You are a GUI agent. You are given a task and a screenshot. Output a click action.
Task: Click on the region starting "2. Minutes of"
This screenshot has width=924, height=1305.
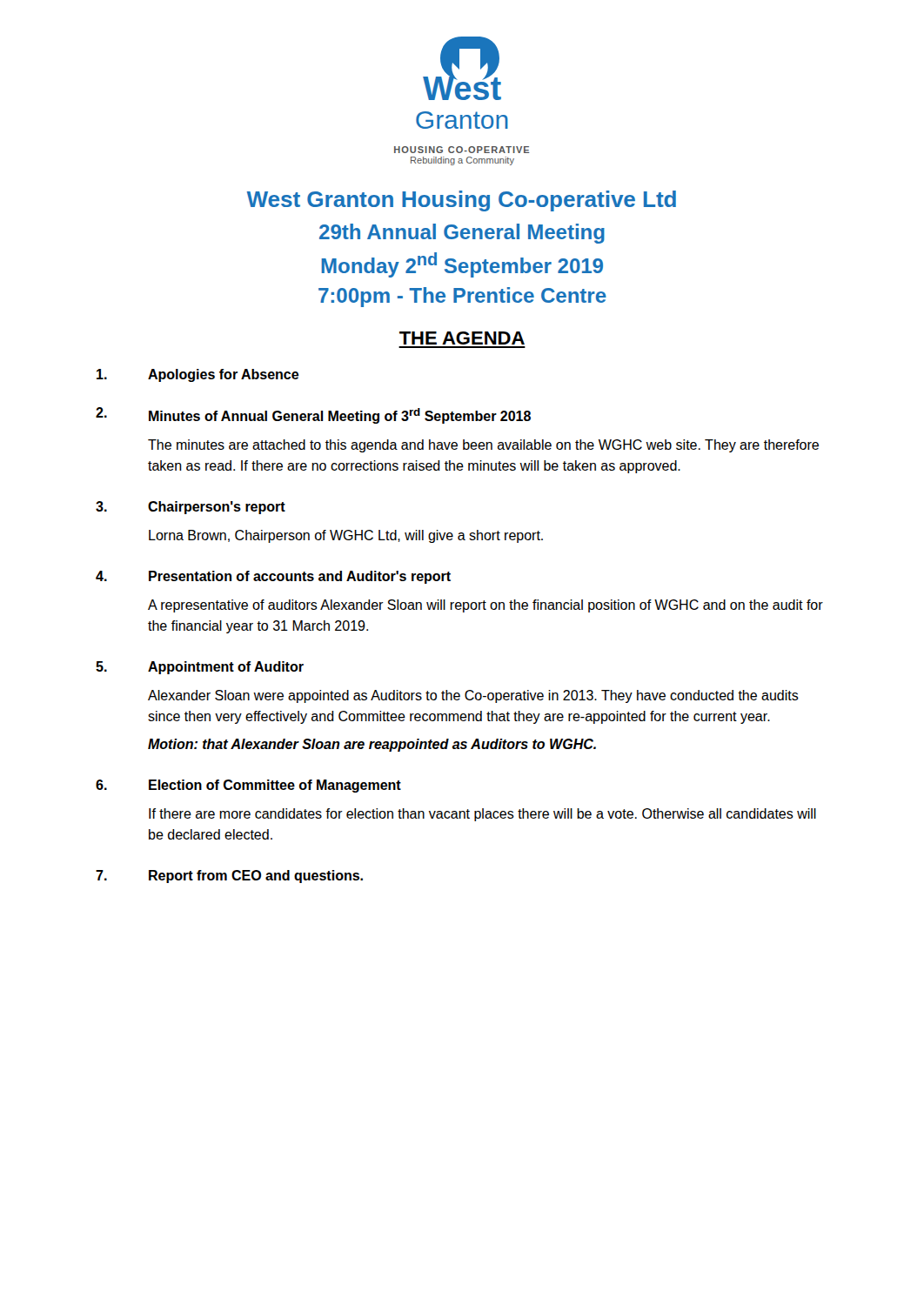coord(462,418)
